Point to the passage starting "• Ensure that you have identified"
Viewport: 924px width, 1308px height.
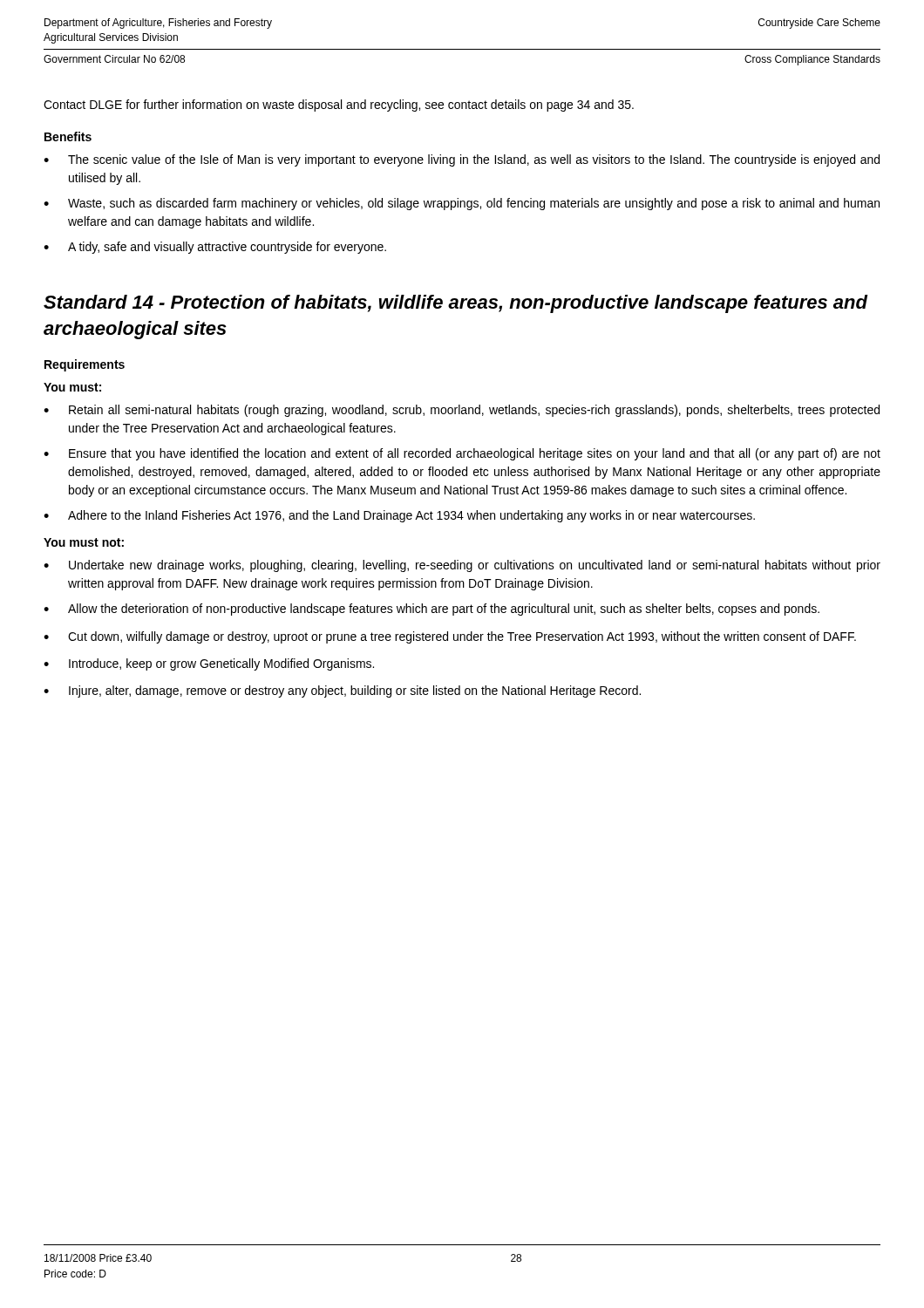(x=462, y=472)
